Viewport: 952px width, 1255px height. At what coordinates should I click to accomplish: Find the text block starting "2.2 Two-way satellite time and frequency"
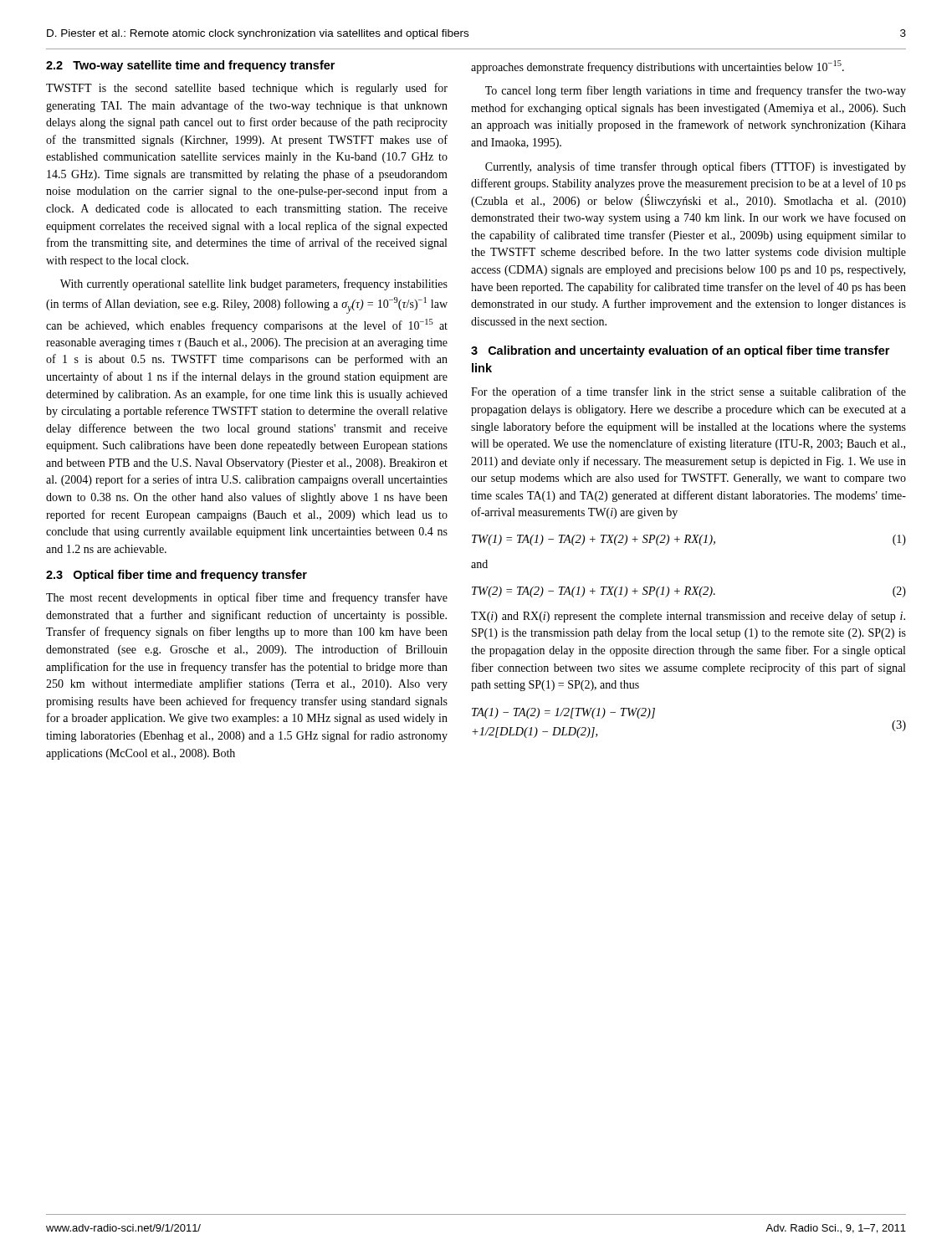click(x=190, y=65)
